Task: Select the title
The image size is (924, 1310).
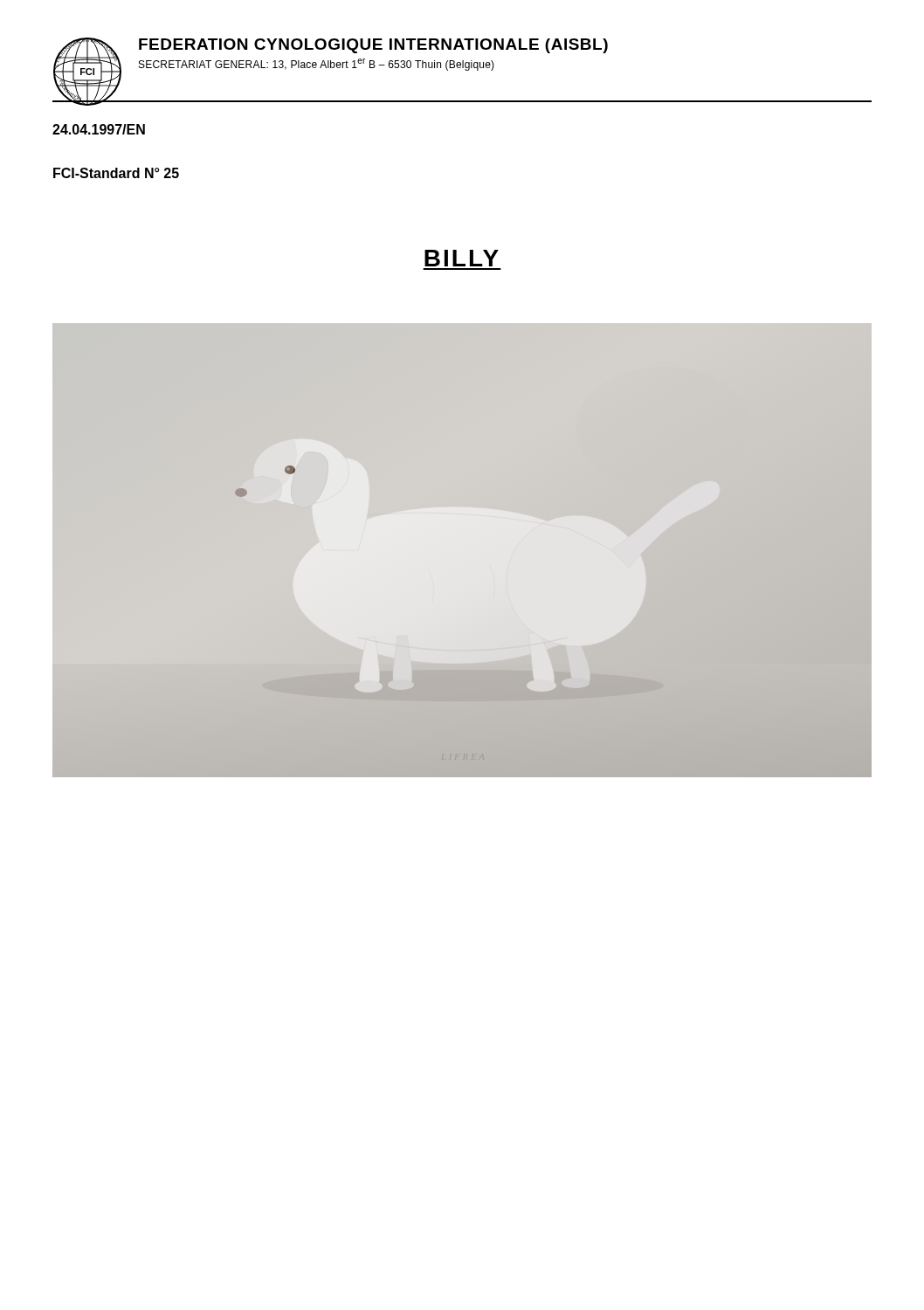Action: [462, 258]
